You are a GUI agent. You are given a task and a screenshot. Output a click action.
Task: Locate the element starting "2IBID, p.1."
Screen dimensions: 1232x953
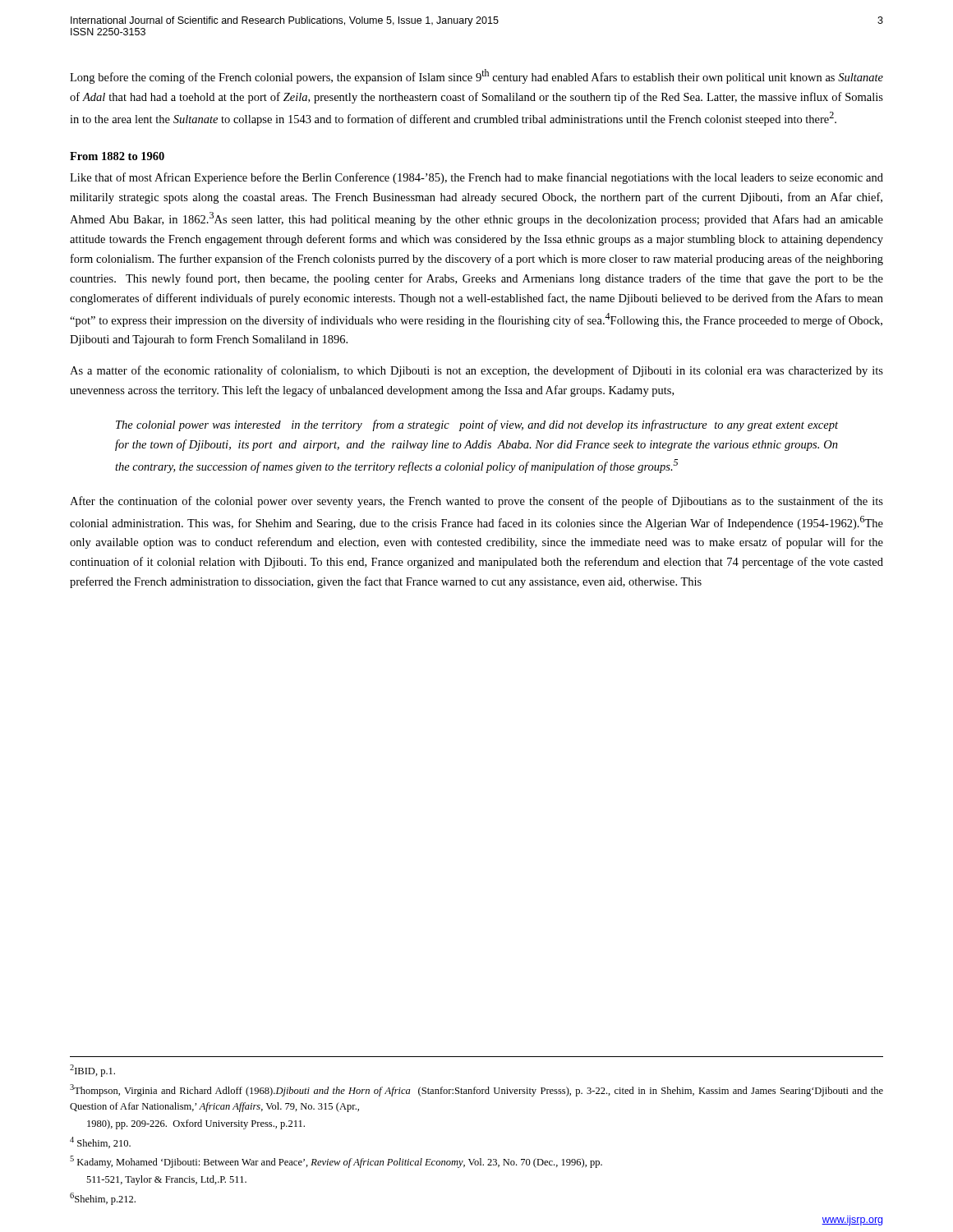93,1070
